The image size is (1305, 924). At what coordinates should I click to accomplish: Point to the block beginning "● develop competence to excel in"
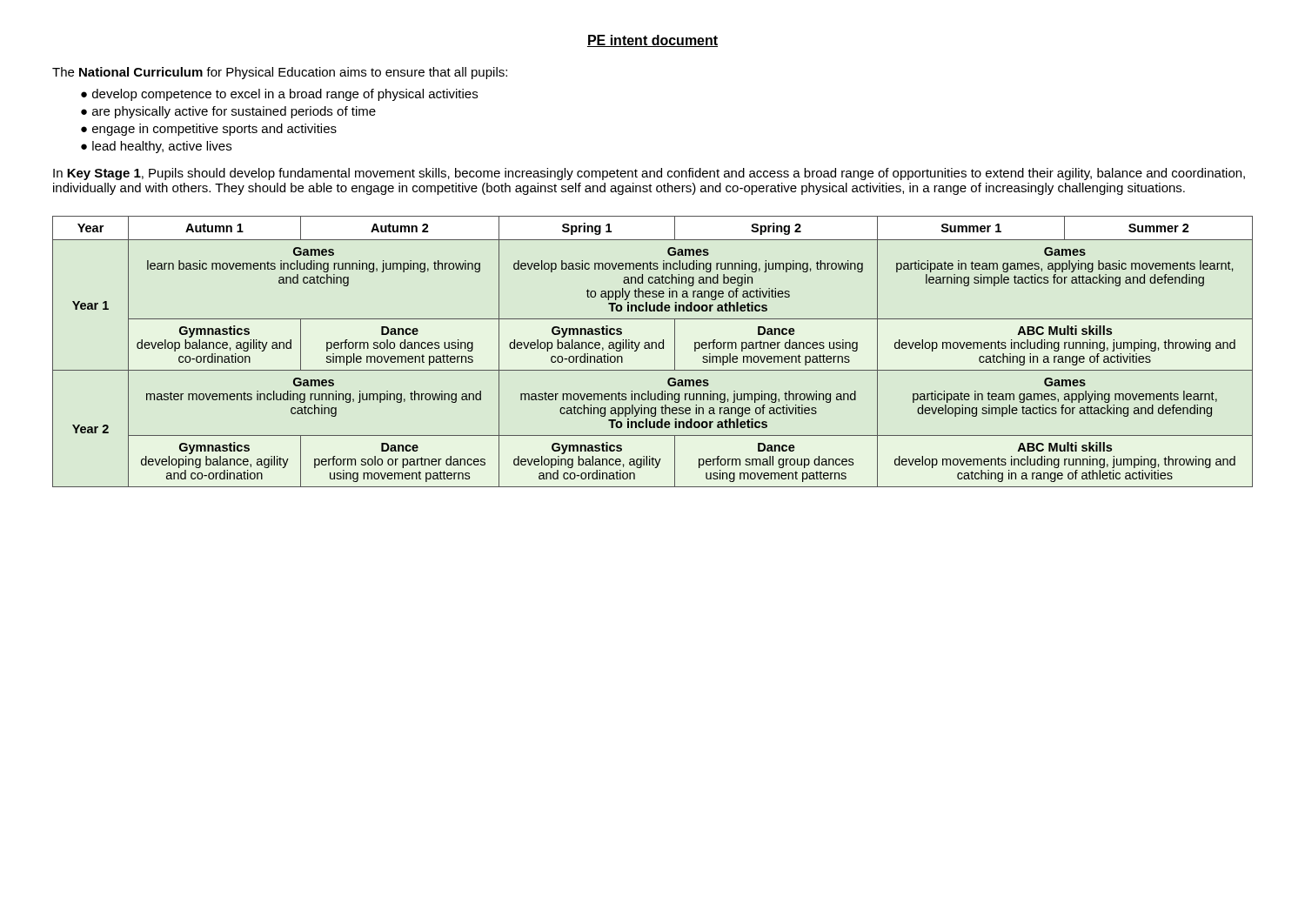[x=279, y=94]
